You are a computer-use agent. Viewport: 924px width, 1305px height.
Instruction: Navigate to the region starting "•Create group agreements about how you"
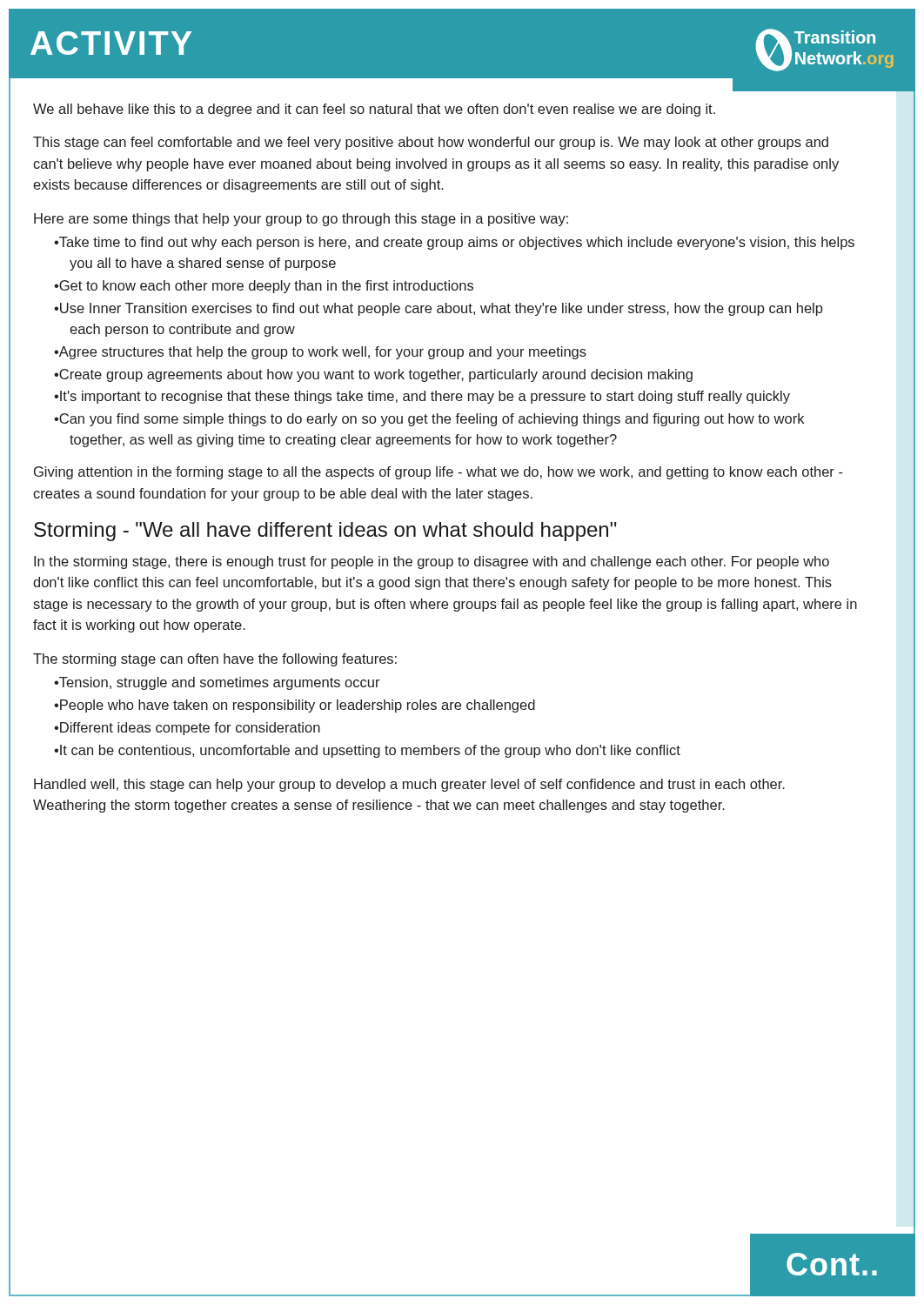pyautogui.click(x=374, y=374)
